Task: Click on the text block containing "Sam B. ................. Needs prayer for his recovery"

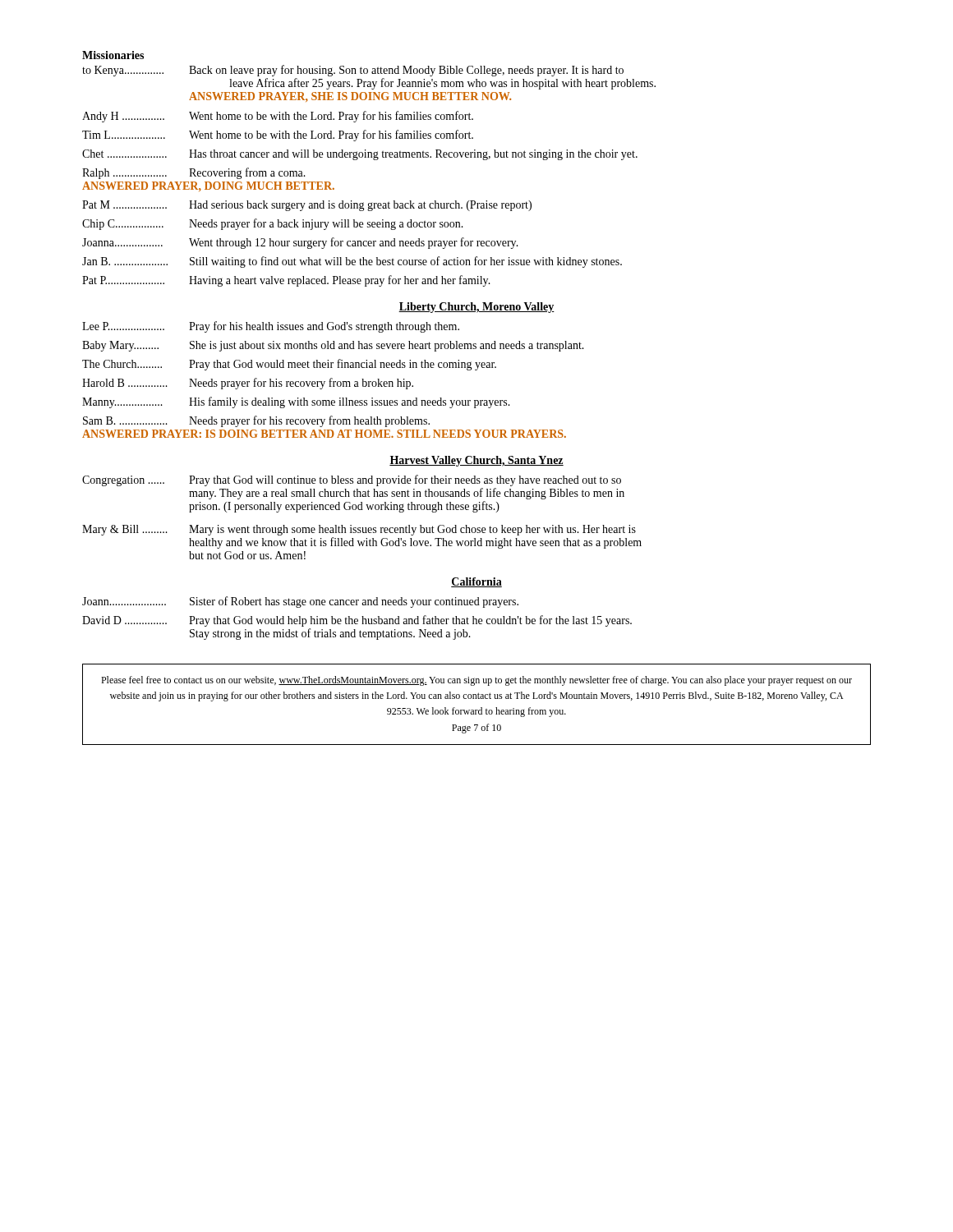Action: pos(476,428)
